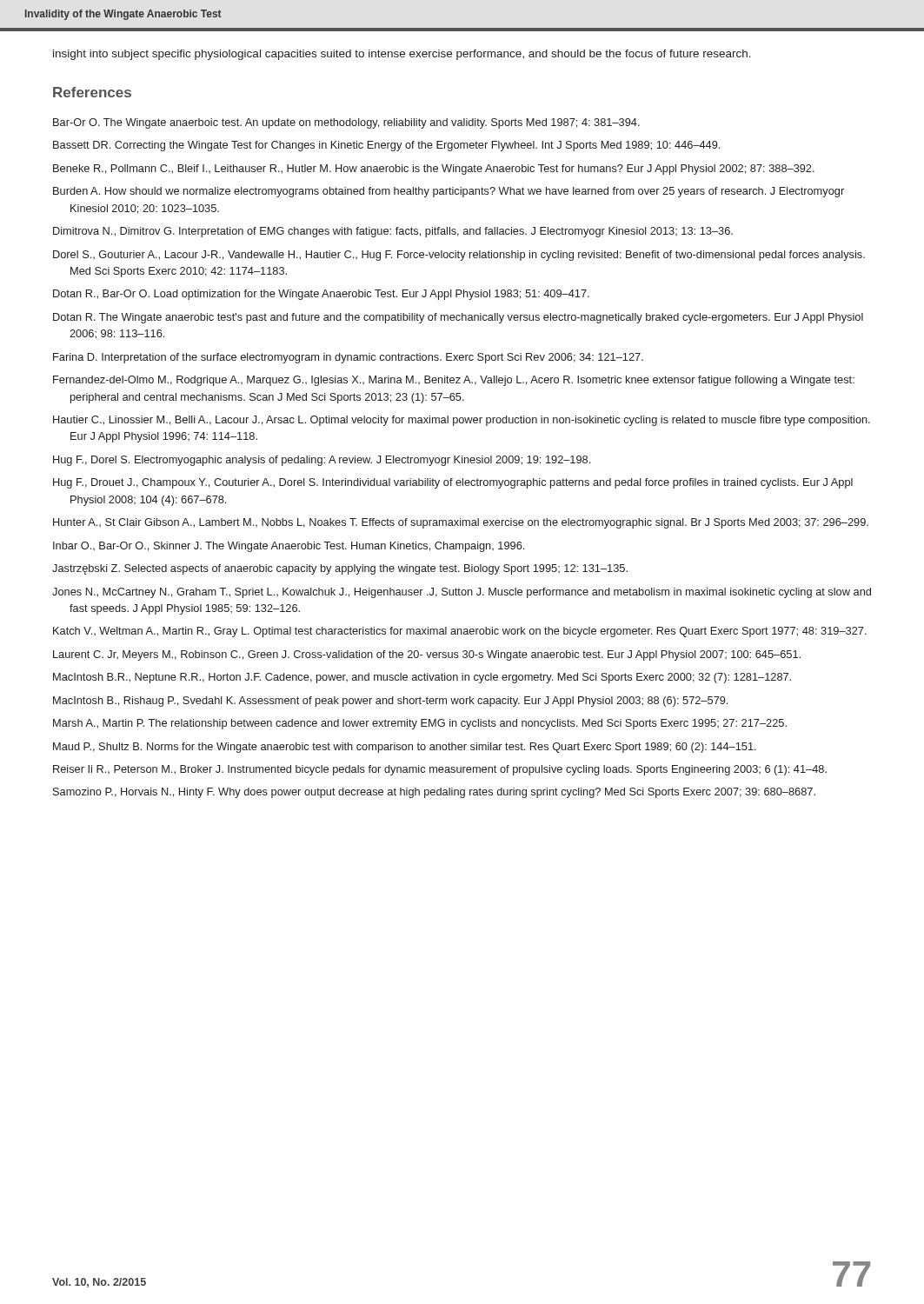Point to the block starting "Hug F., Drouet J., Champoux"
924x1304 pixels.
(453, 491)
